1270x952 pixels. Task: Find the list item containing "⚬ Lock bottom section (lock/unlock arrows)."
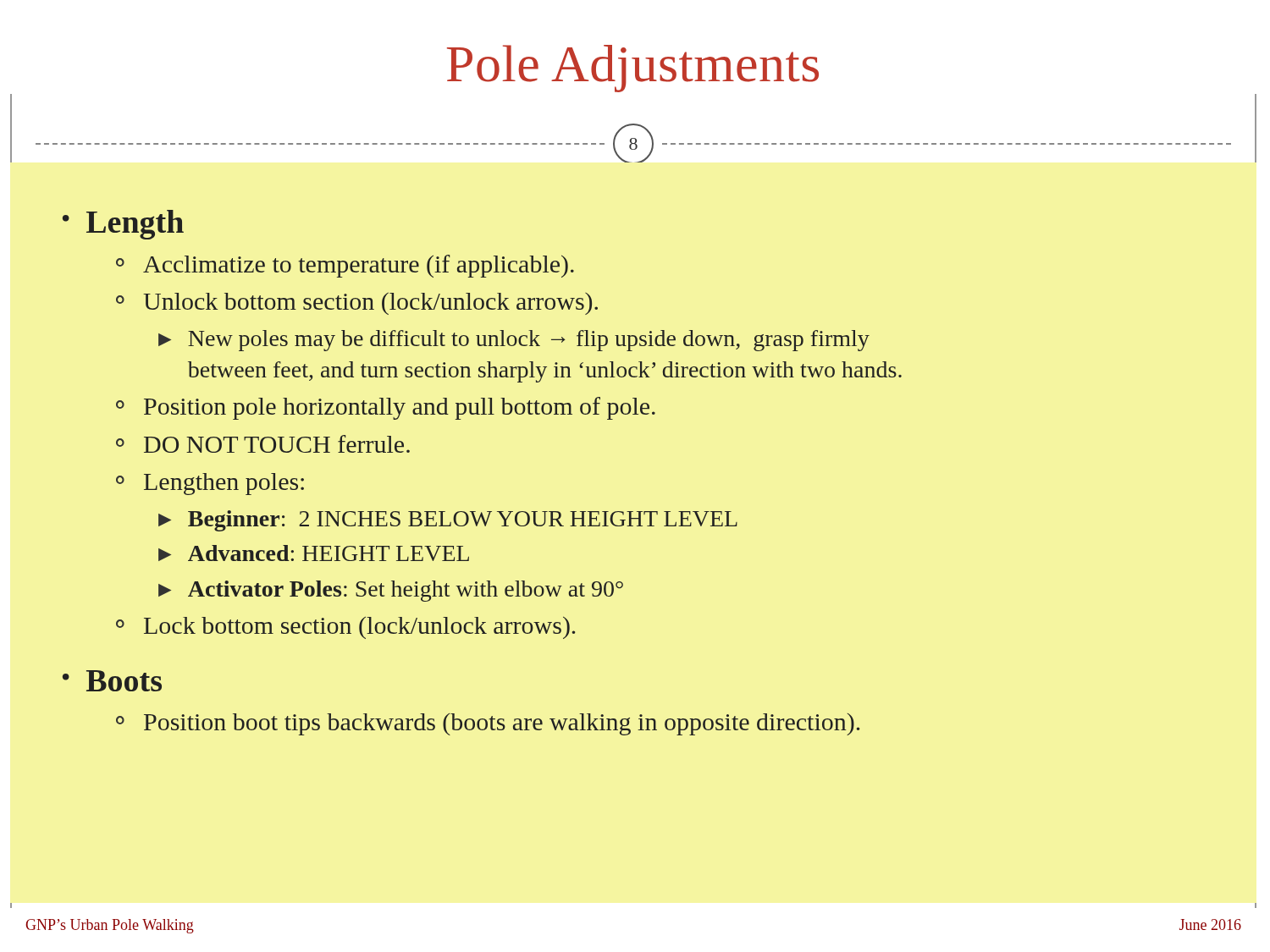(x=343, y=626)
